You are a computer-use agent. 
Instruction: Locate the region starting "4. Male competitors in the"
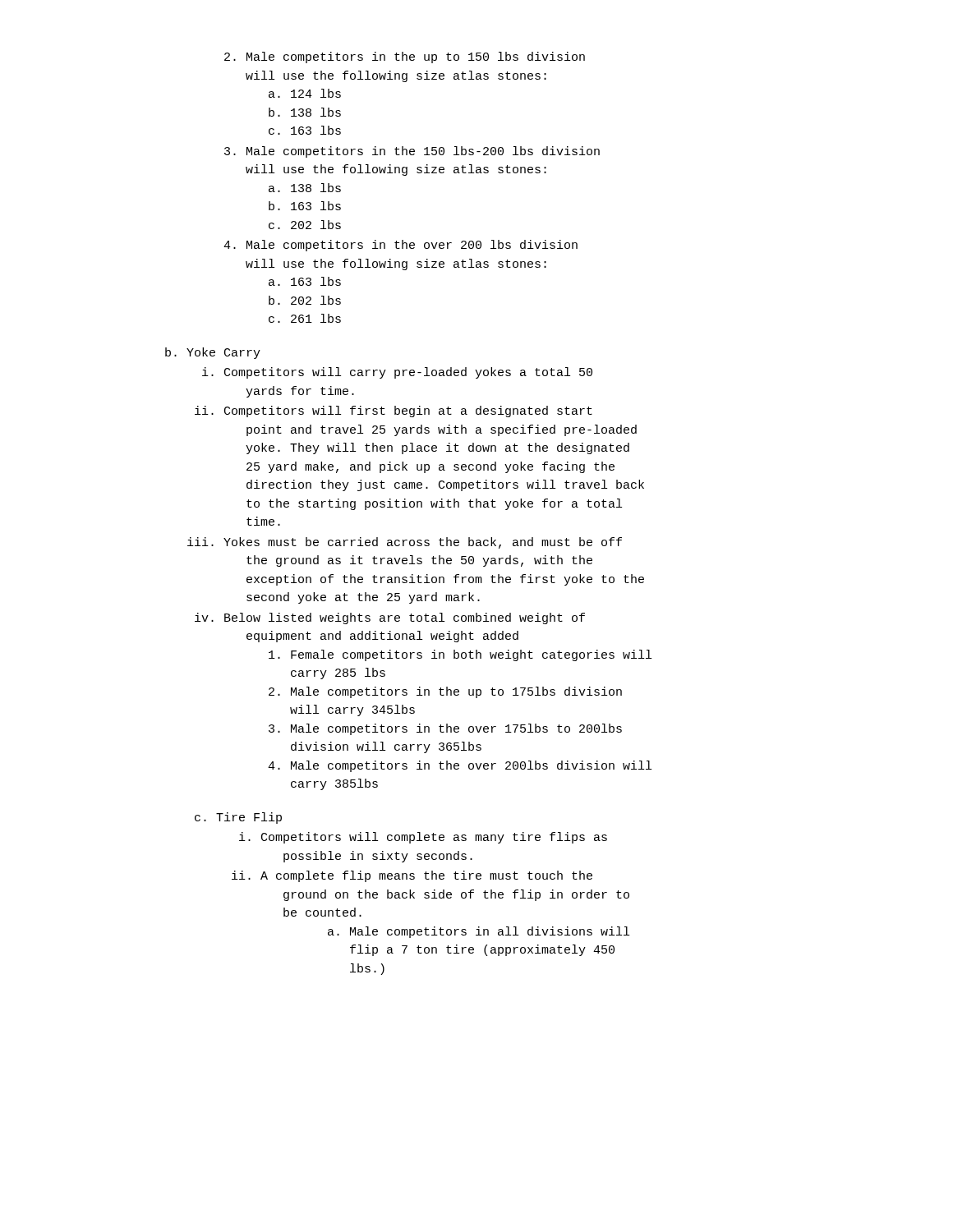pyautogui.click(x=401, y=246)
